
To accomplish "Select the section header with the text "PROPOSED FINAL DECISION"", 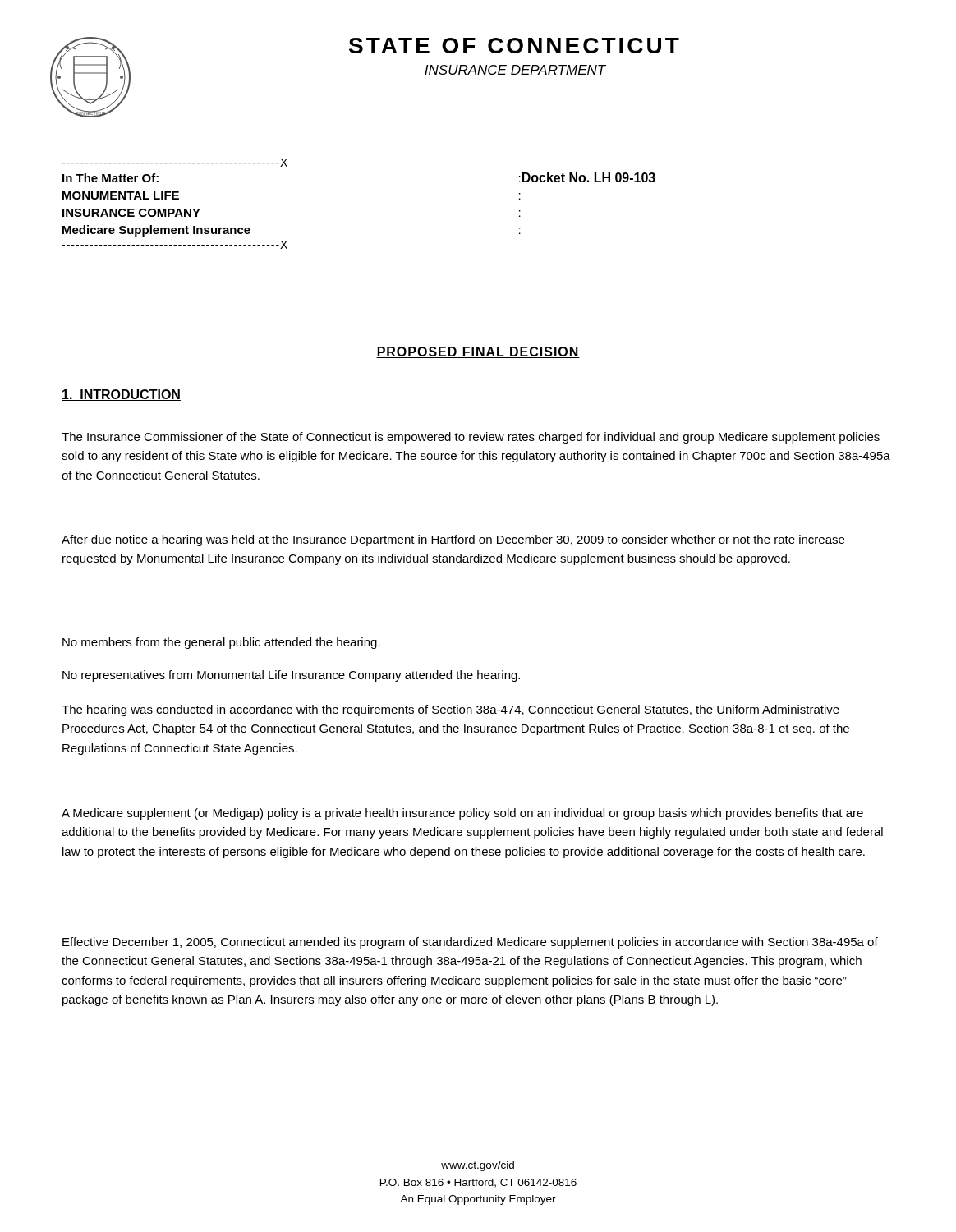I will click(478, 352).
